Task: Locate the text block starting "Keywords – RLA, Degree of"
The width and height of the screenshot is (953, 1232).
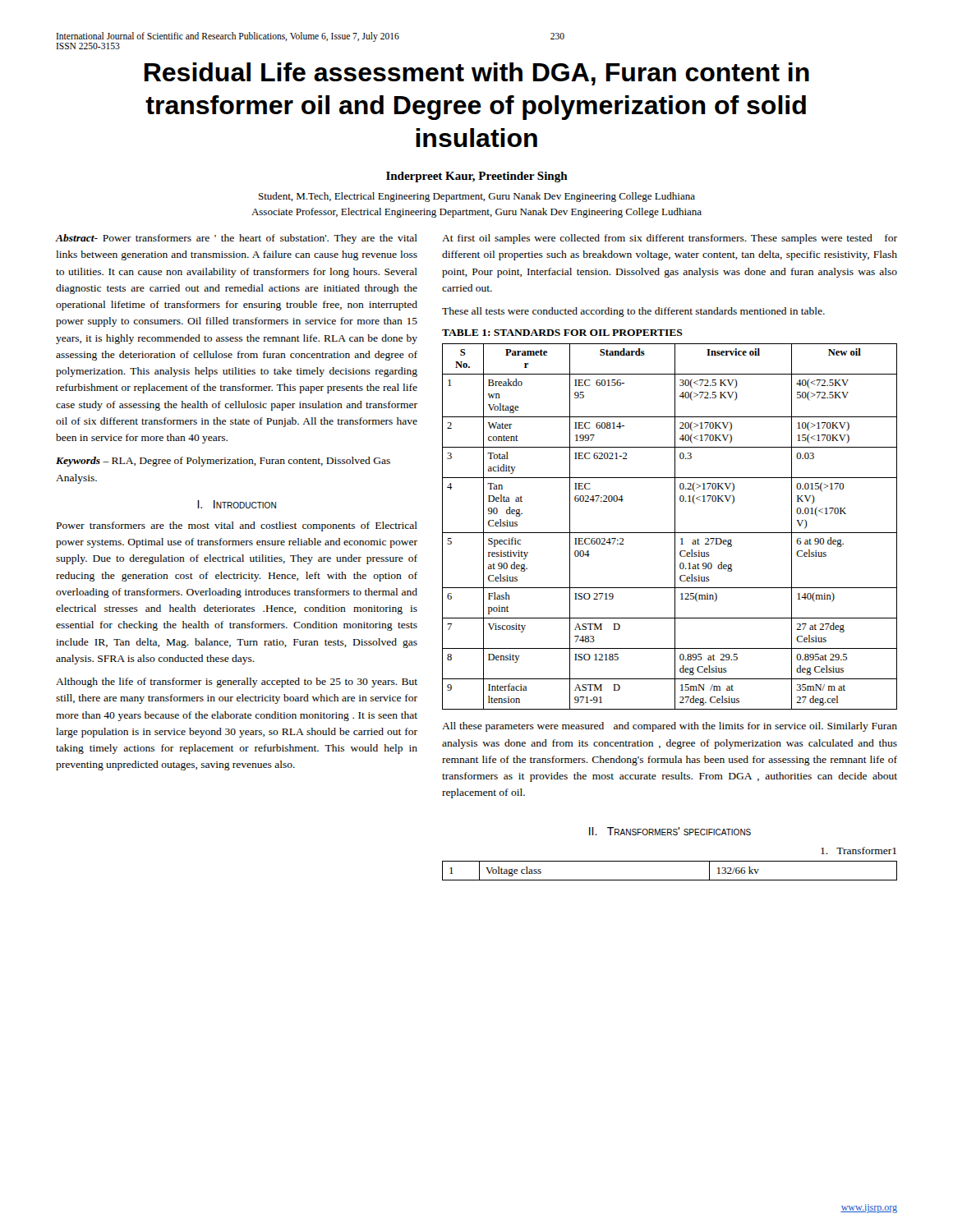Action: (223, 469)
